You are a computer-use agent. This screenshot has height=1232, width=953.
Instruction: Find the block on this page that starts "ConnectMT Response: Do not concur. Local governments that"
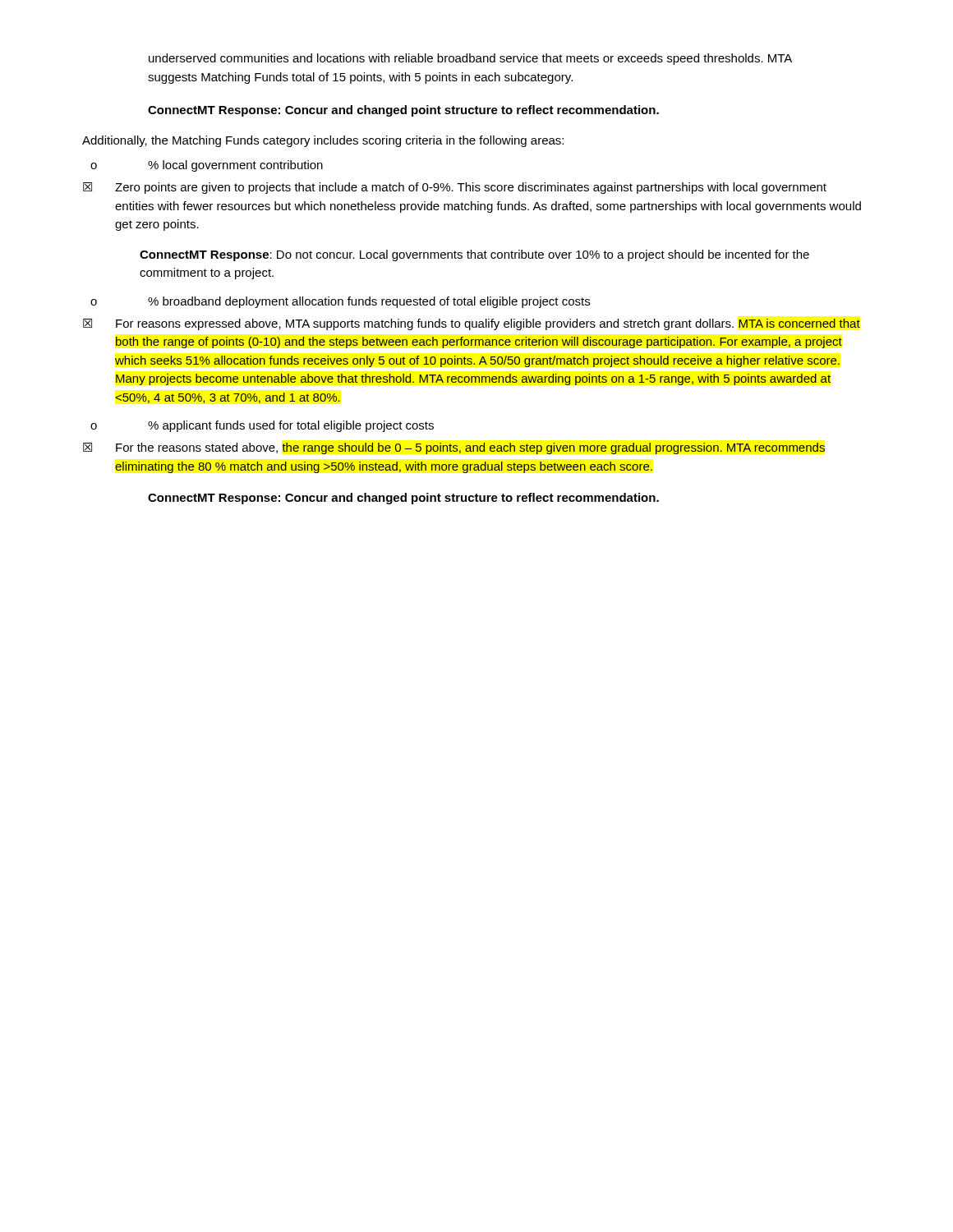475,263
